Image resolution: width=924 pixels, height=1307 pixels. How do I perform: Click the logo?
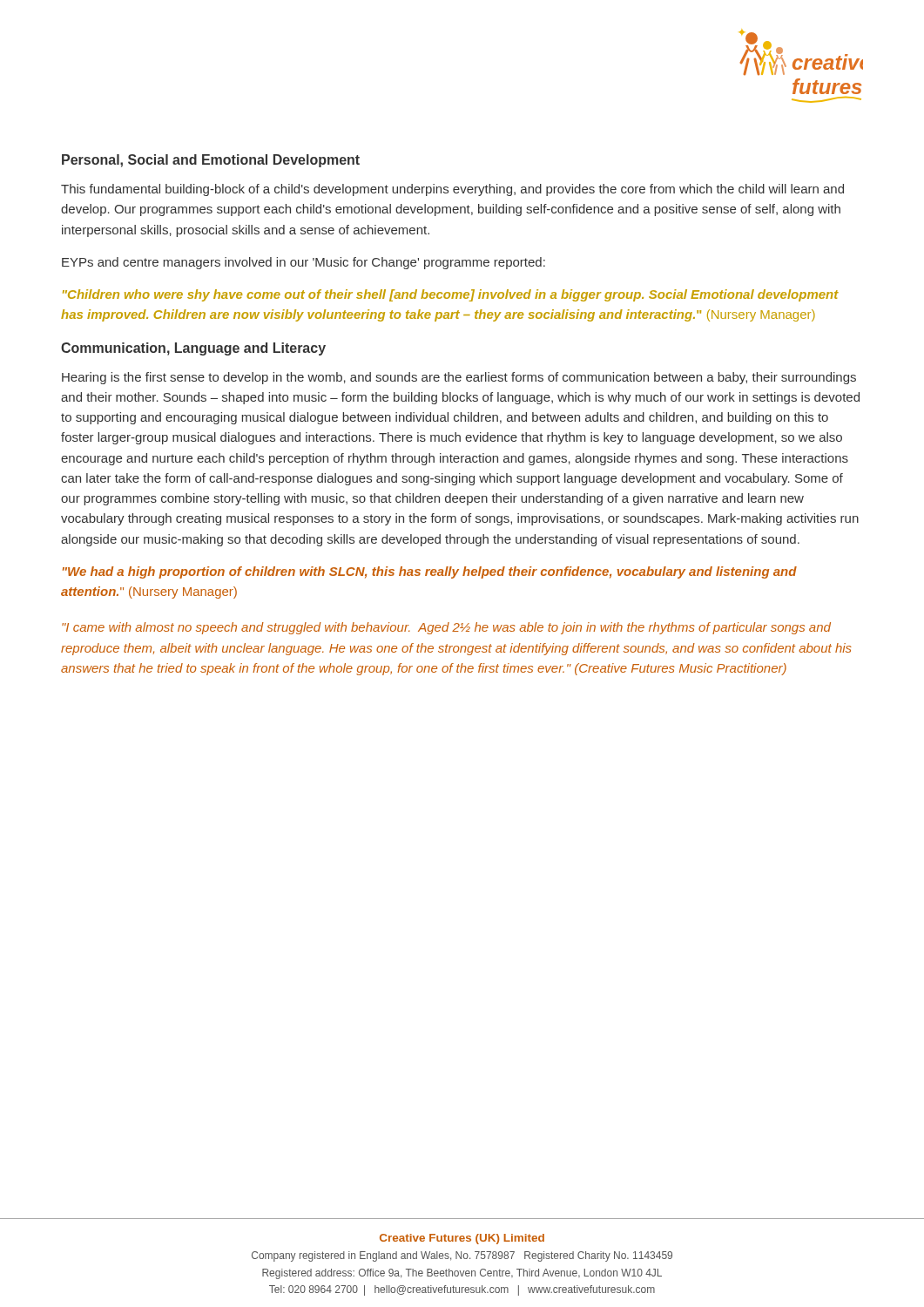click(776, 75)
